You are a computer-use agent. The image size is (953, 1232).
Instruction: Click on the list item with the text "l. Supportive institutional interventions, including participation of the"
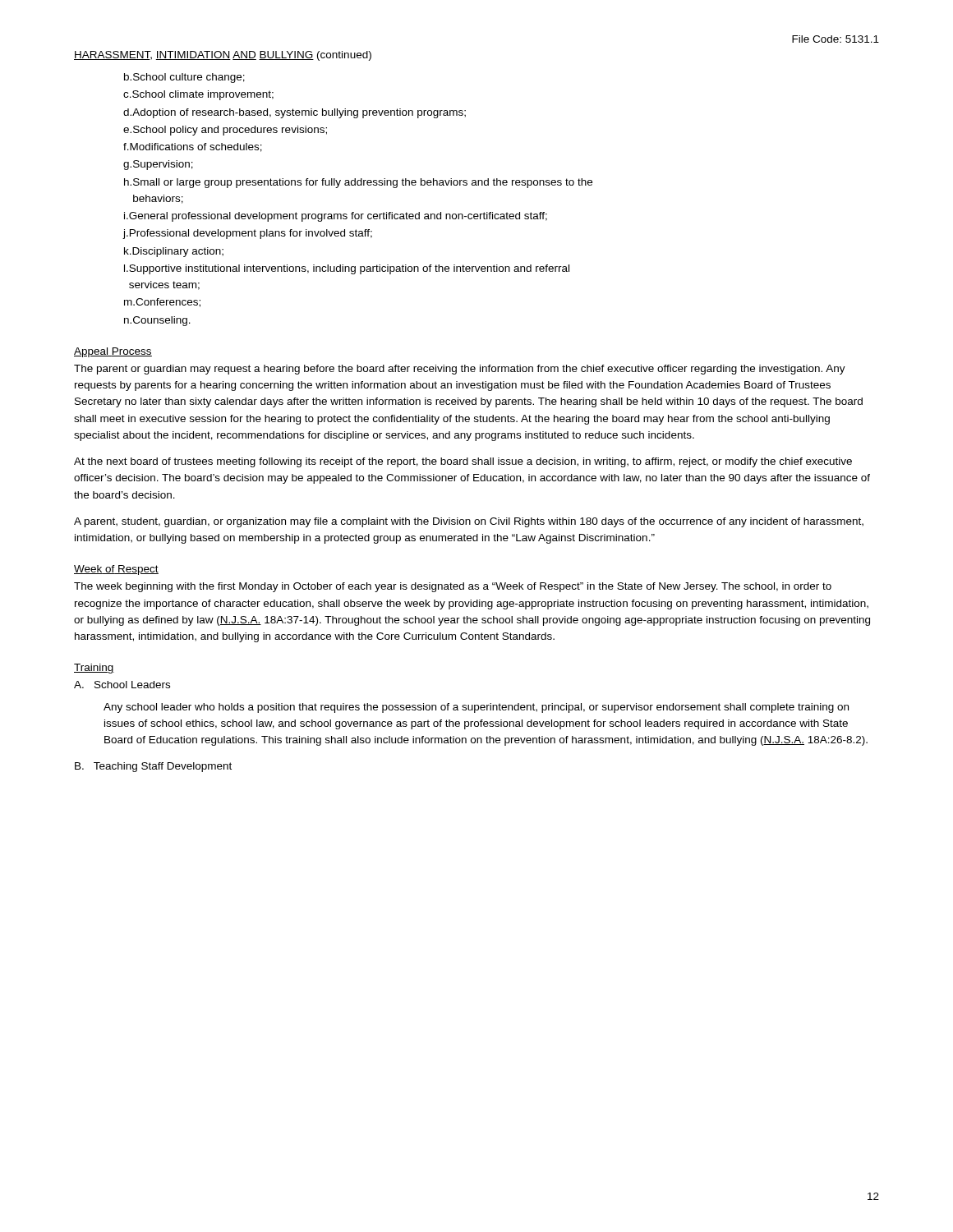[x=476, y=277]
